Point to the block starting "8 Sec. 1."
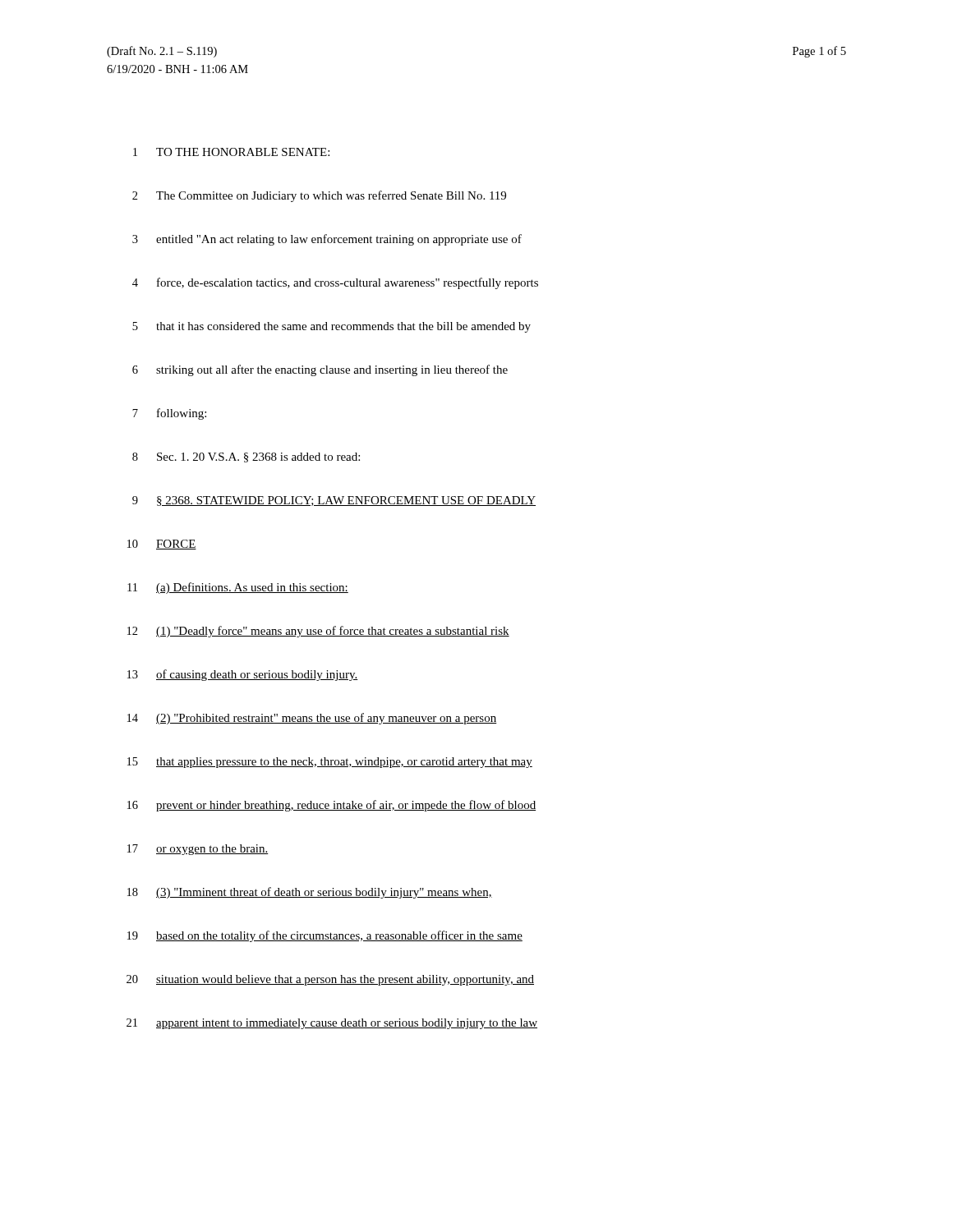 click(x=246, y=457)
